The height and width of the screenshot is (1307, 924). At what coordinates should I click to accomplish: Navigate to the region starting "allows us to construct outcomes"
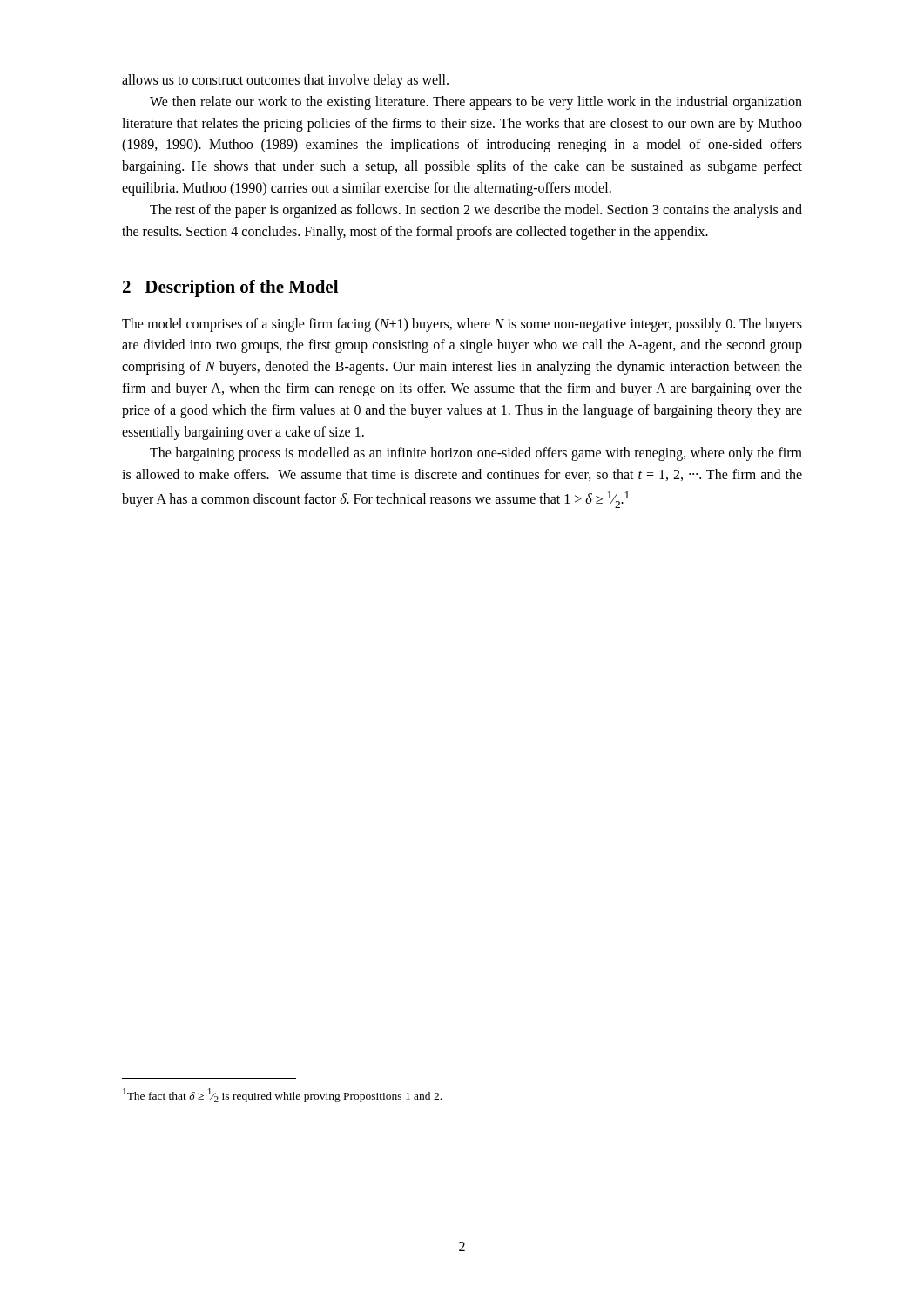(x=462, y=156)
